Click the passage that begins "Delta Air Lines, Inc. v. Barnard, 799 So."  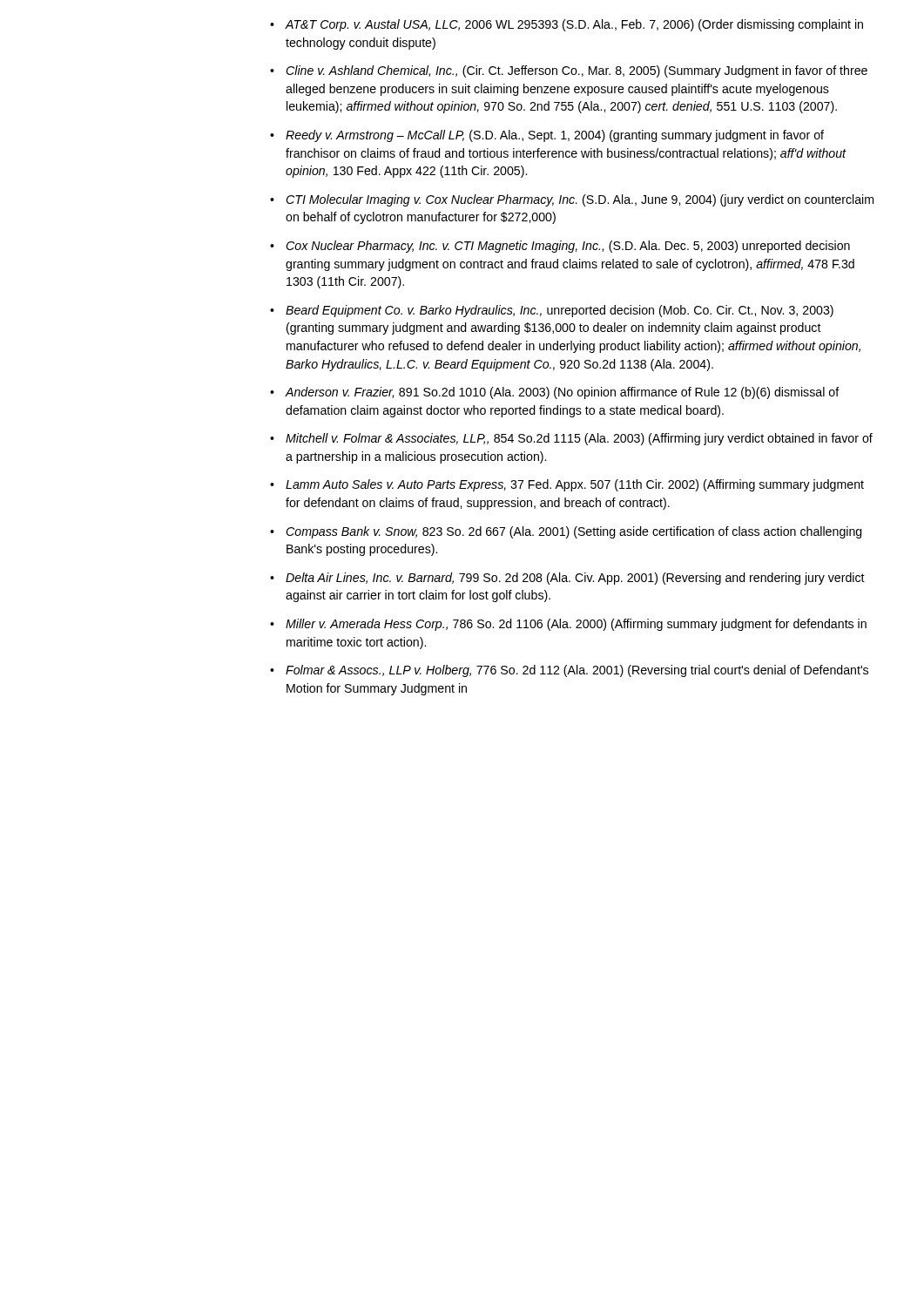(x=575, y=587)
